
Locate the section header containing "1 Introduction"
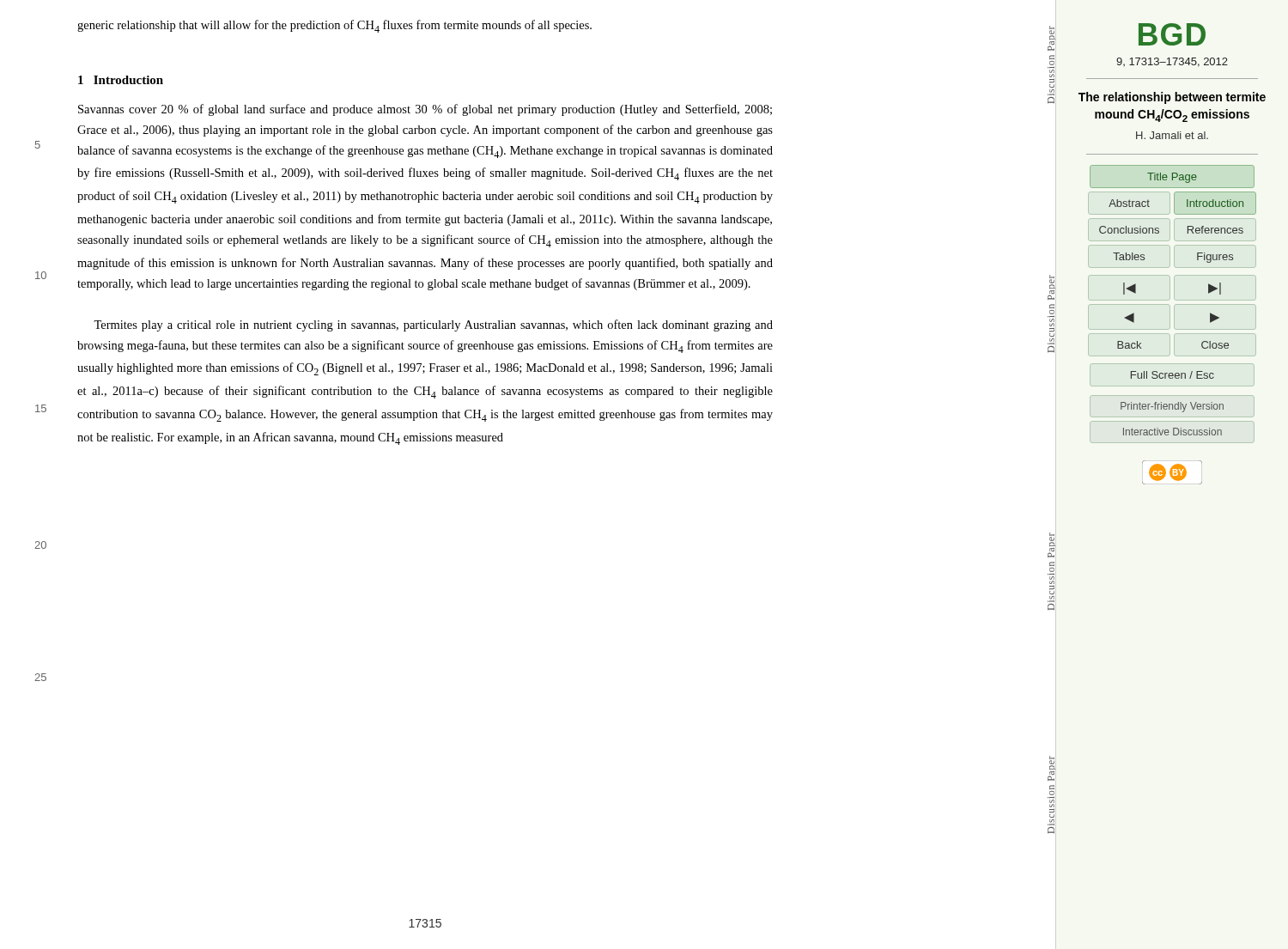pyautogui.click(x=120, y=80)
